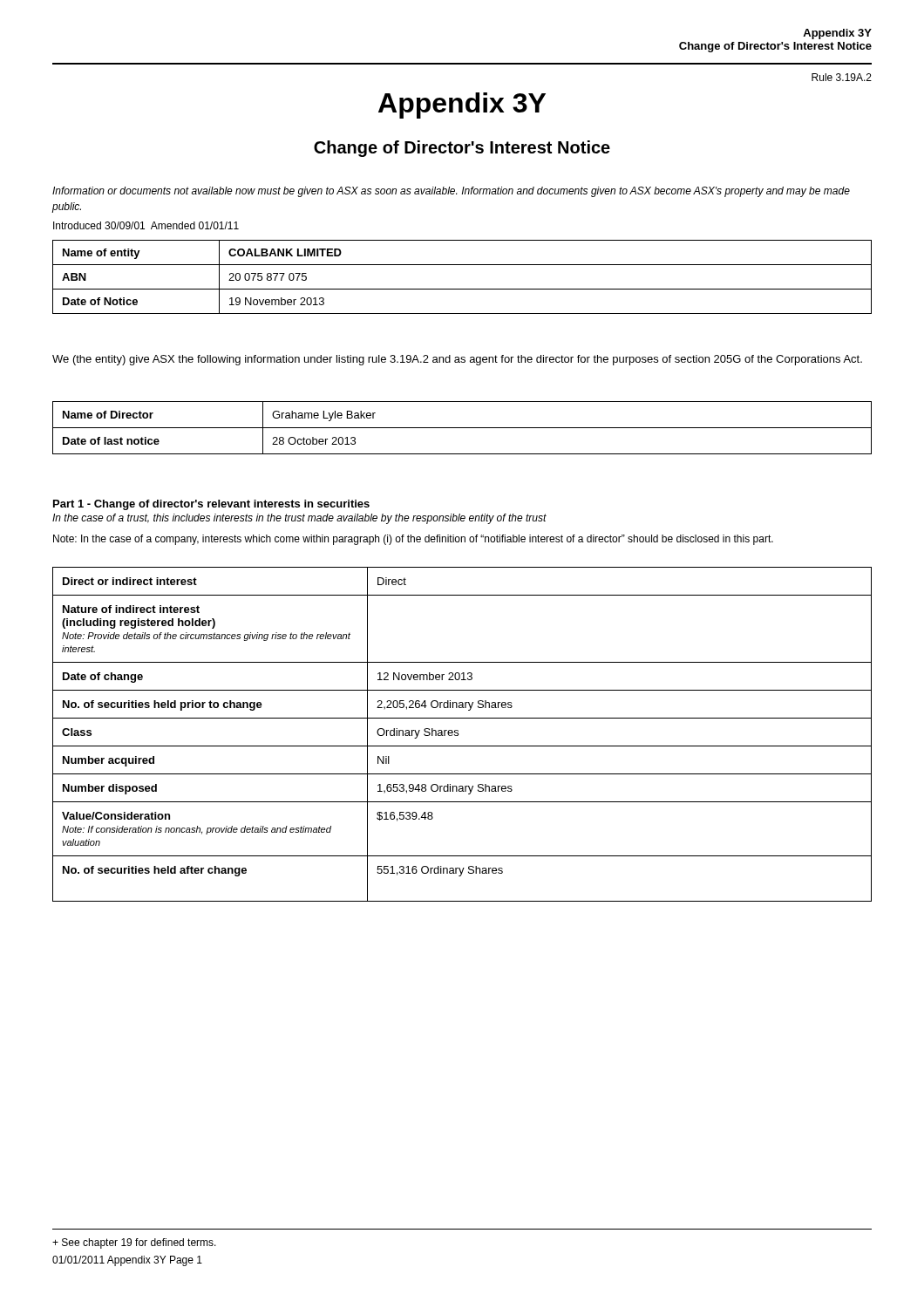Click on the text starting "Change of Director's Interest"
Viewport: 924px width, 1308px height.
pos(462,147)
